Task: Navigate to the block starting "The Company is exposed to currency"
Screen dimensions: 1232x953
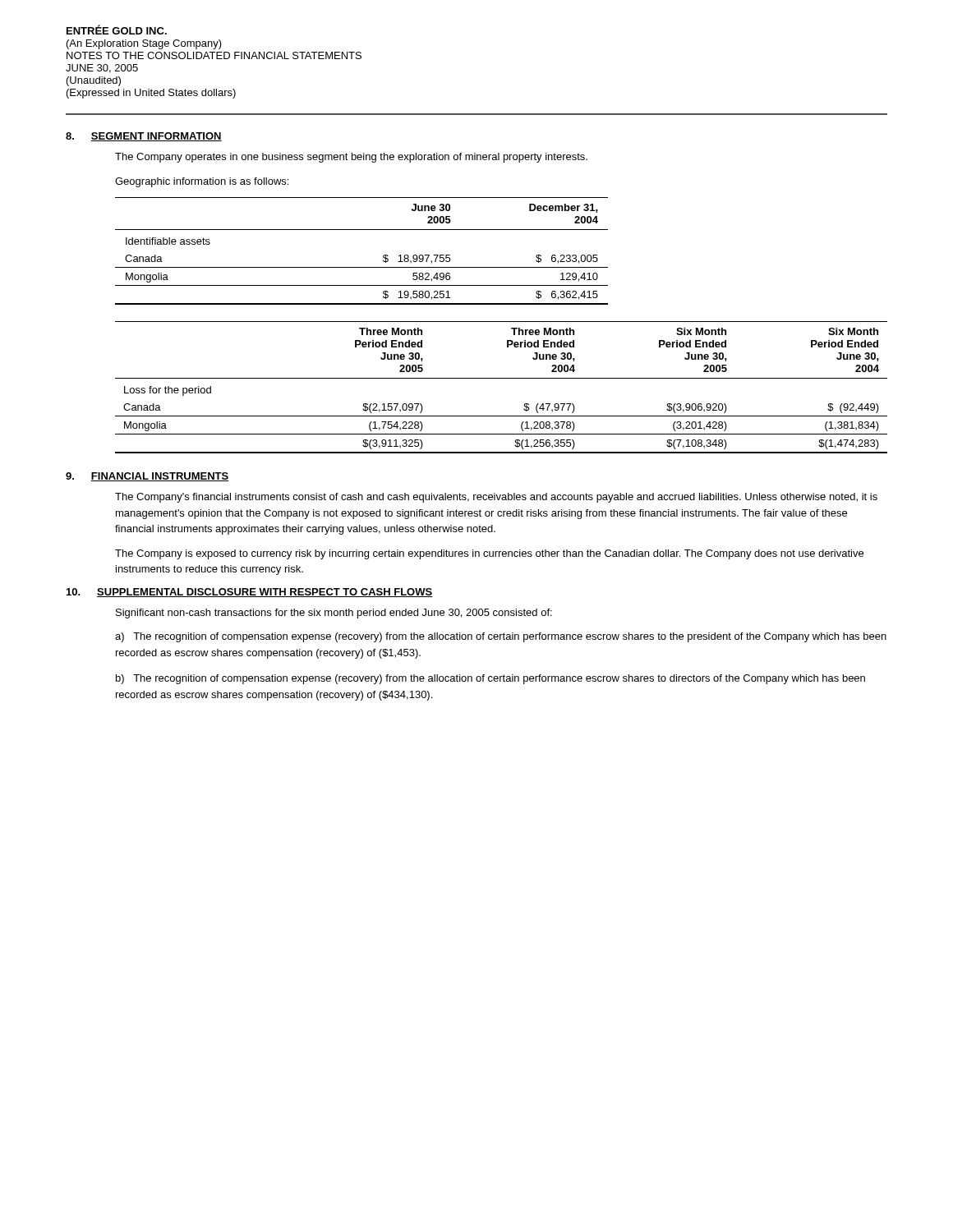Action: [490, 561]
